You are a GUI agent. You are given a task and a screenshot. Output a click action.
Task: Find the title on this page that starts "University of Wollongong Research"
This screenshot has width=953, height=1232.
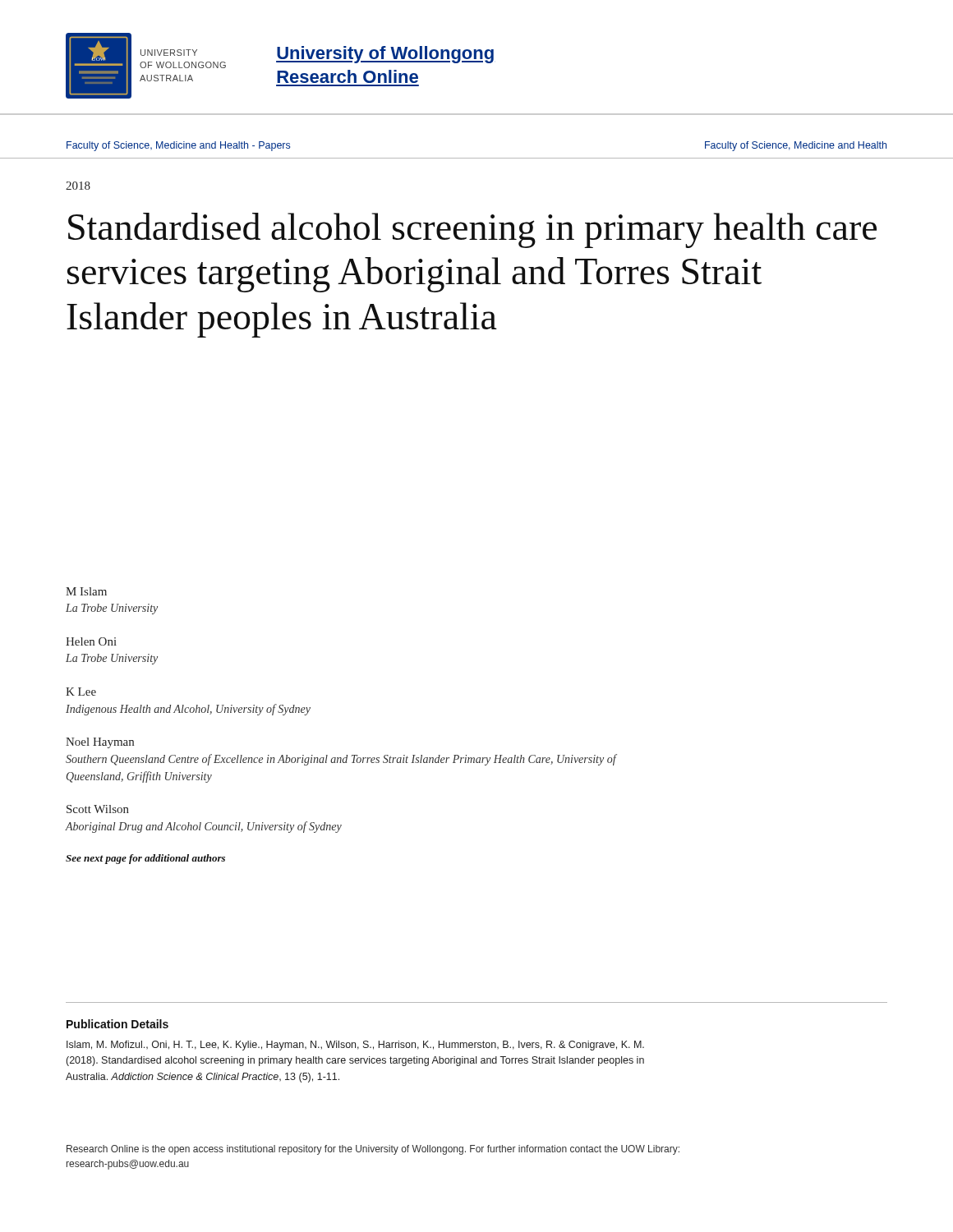385,66
